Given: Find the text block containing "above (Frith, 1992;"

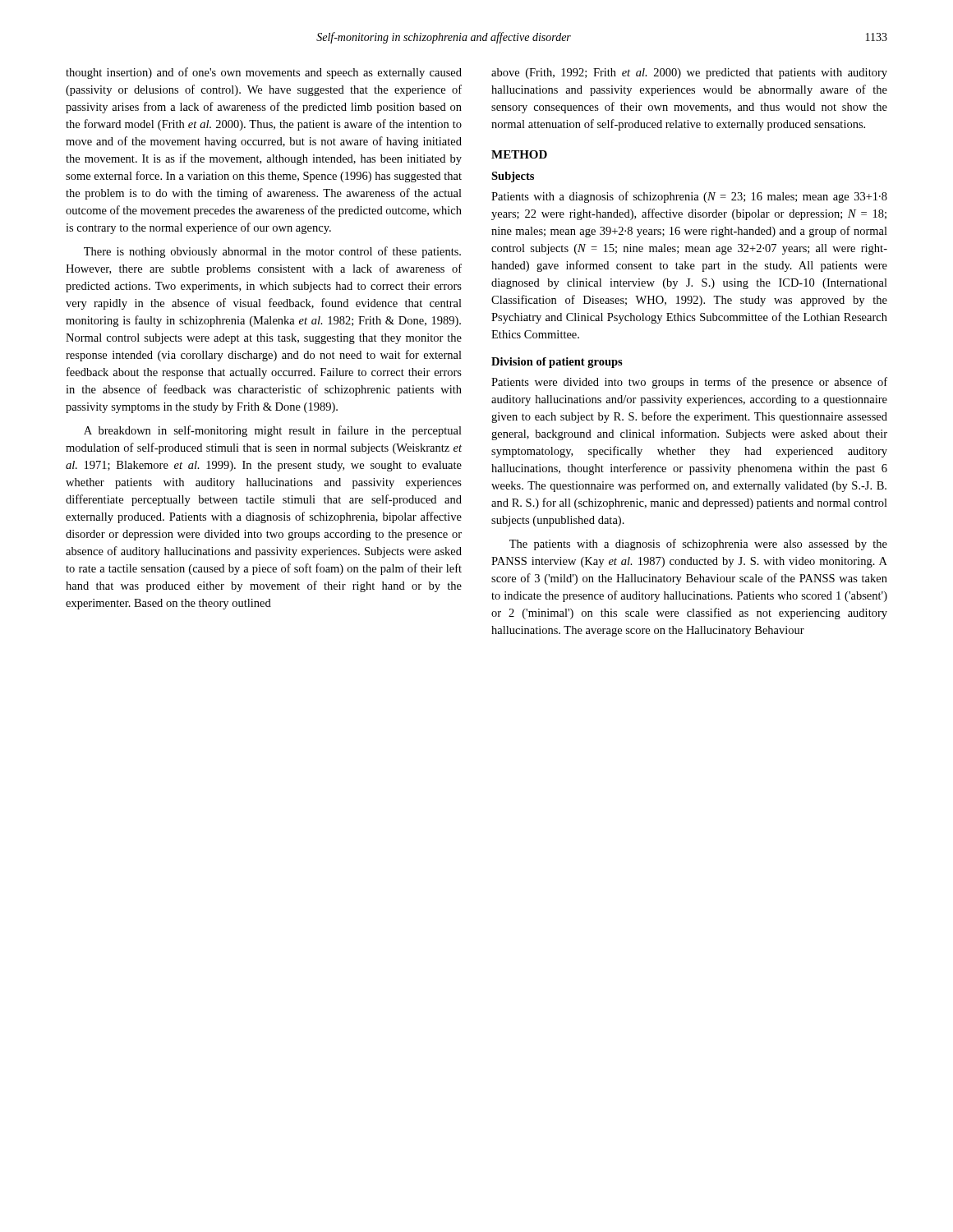Looking at the screenshot, I should click(689, 99).
